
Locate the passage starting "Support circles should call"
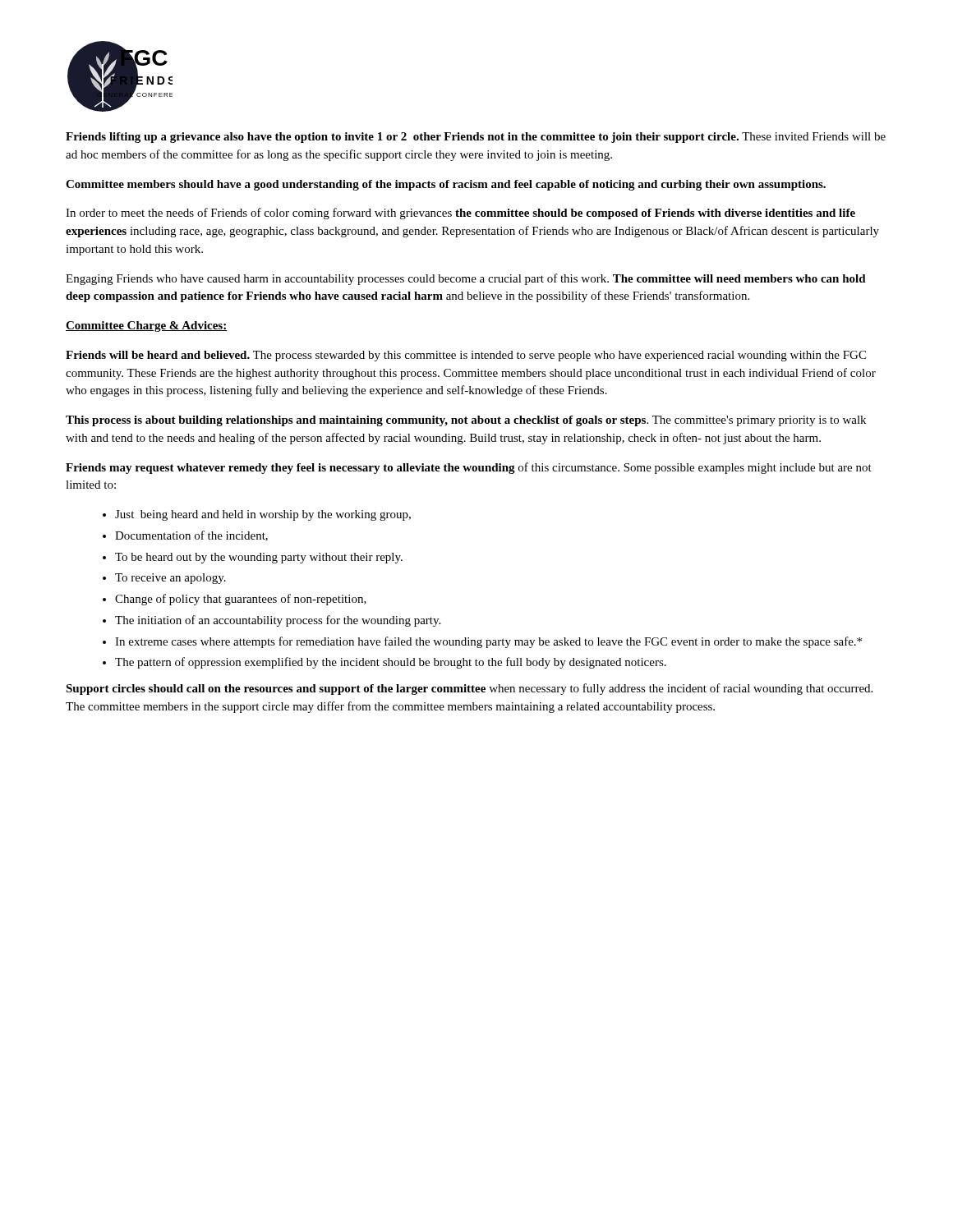pos(476,698)
